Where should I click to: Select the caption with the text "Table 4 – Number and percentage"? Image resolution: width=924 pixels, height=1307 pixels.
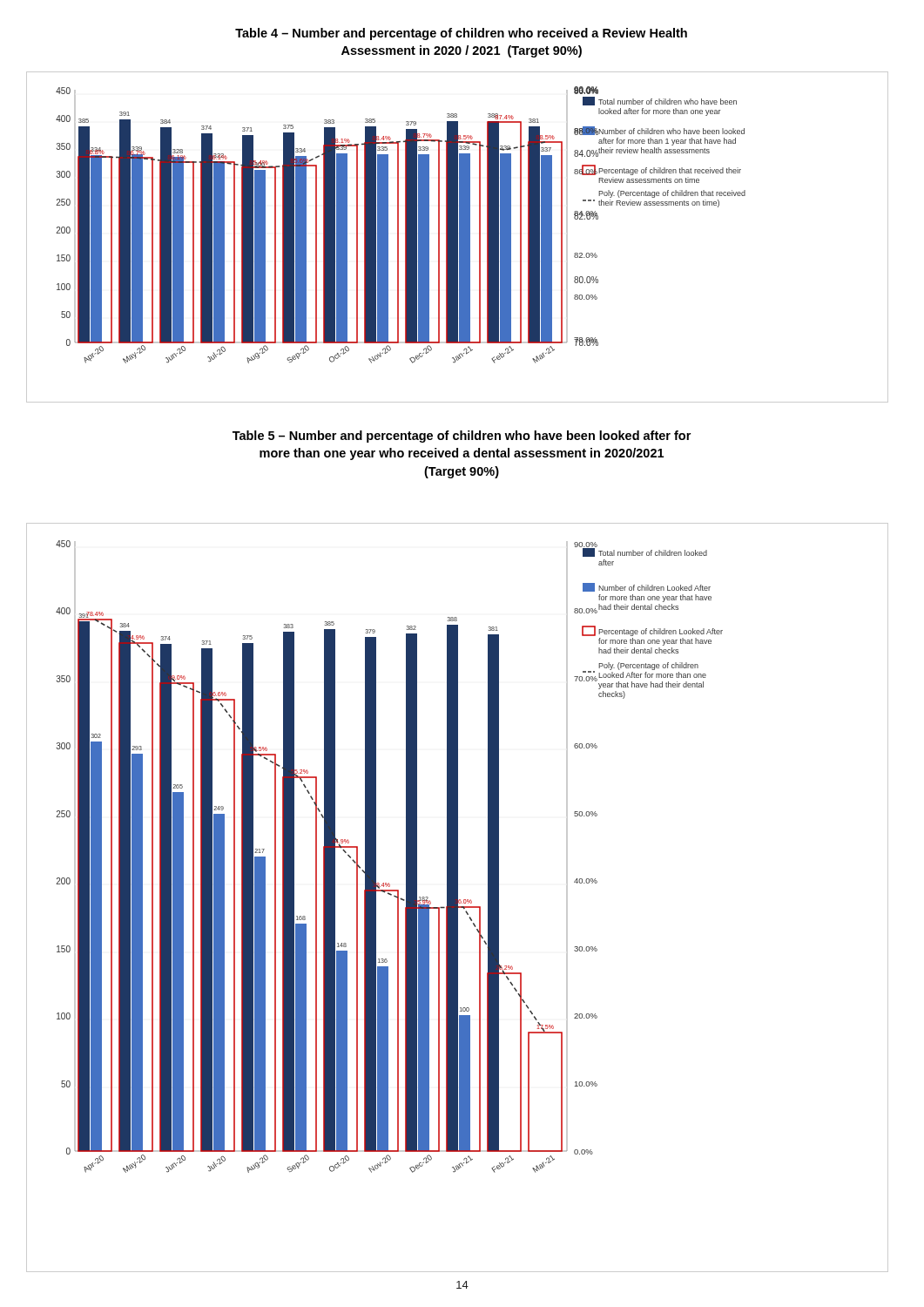(462, 42)
